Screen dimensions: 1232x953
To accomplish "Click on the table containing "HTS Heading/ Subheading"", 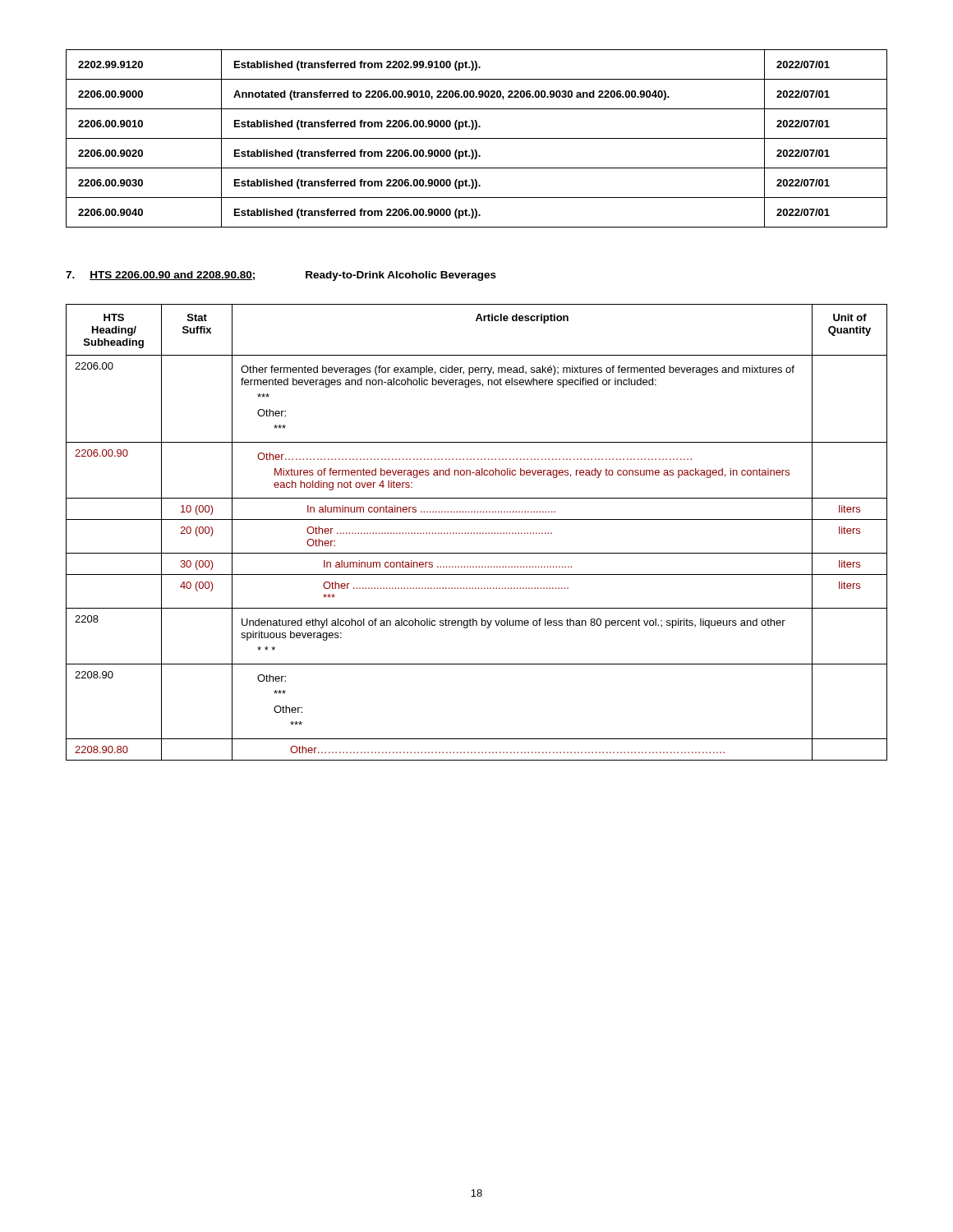I will pyautogui.click(x=476, y=532).
